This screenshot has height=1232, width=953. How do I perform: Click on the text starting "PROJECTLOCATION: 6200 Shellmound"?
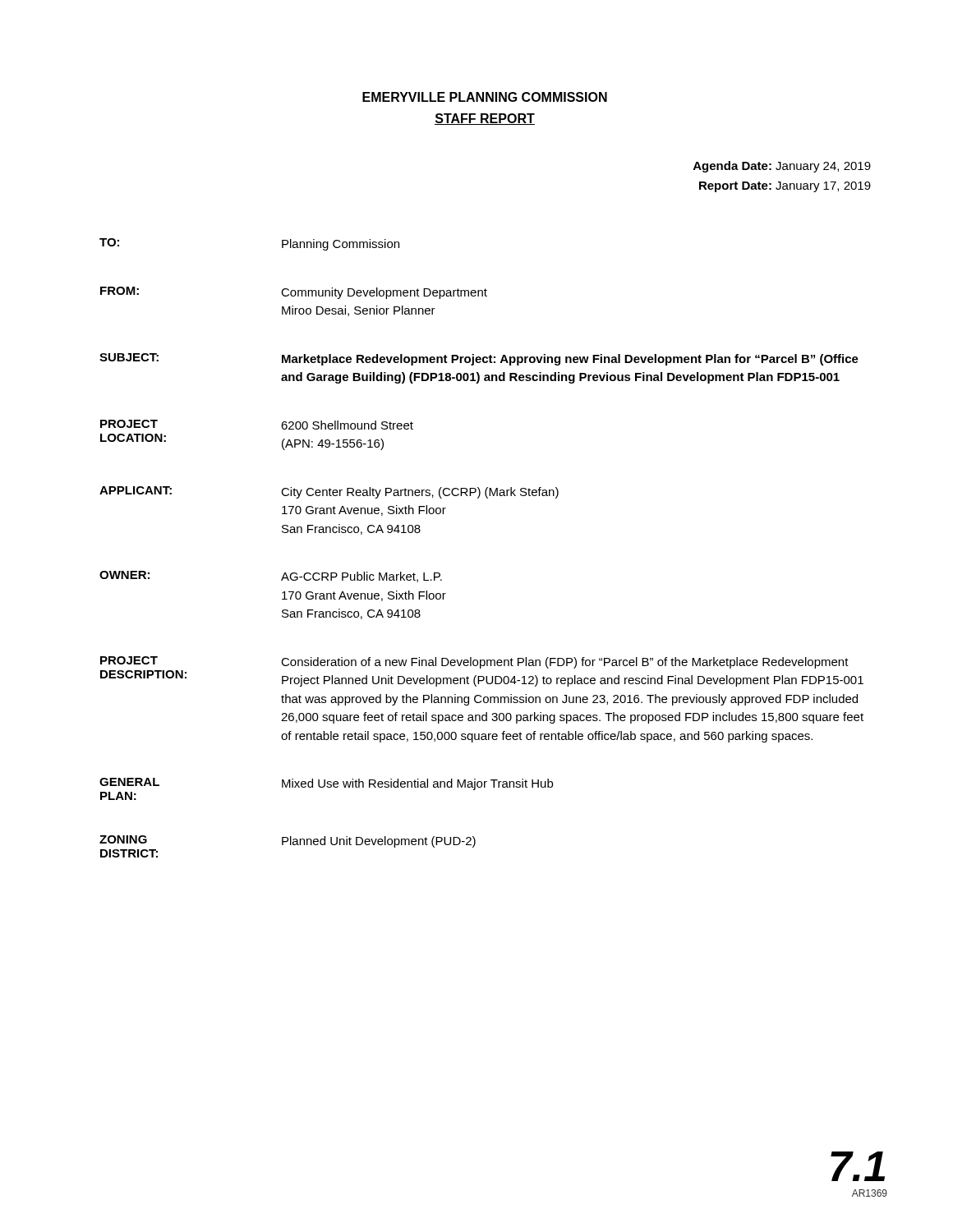(130, 424)
